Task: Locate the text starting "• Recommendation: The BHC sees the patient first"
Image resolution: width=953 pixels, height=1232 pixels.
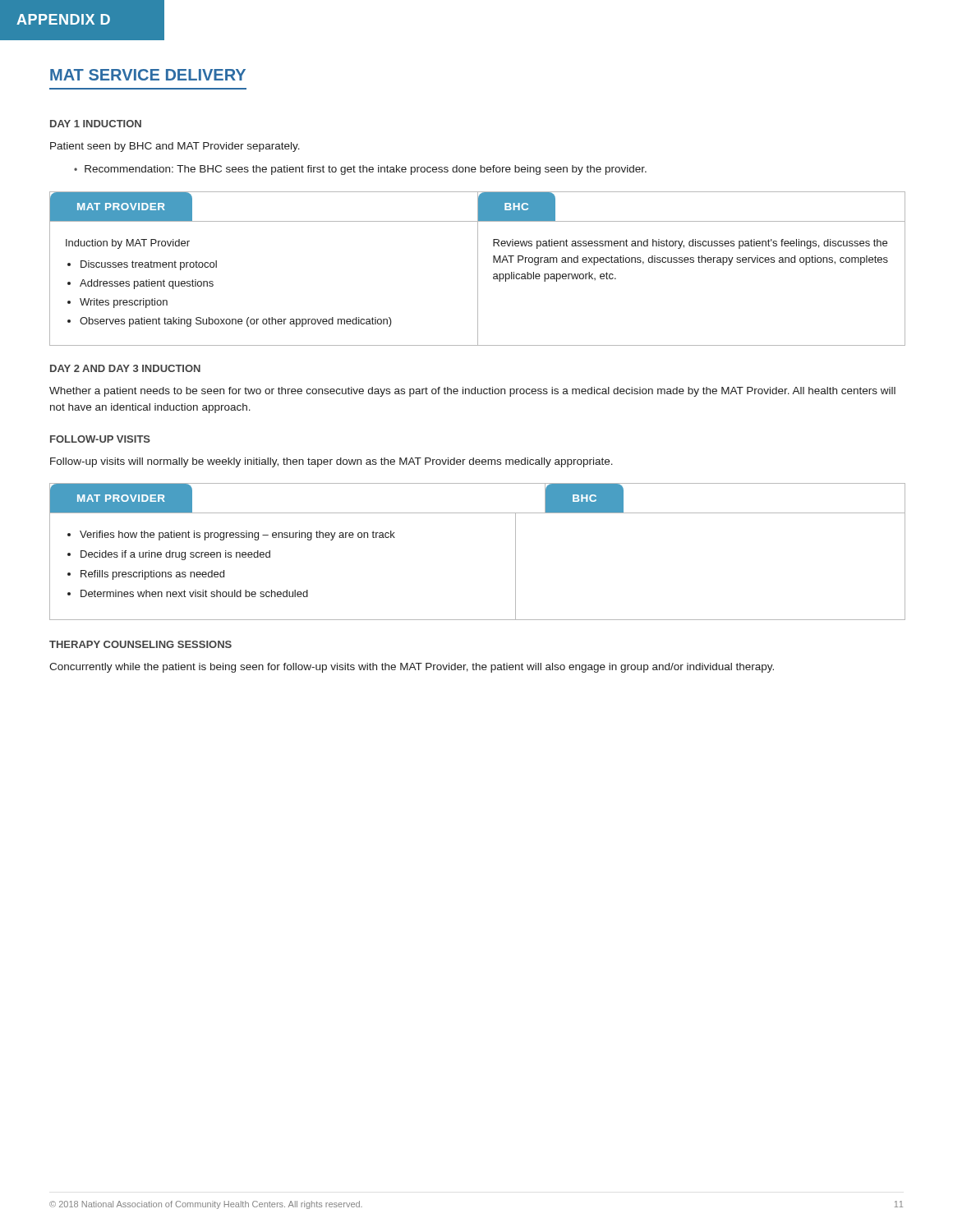Action: (361, 169)
